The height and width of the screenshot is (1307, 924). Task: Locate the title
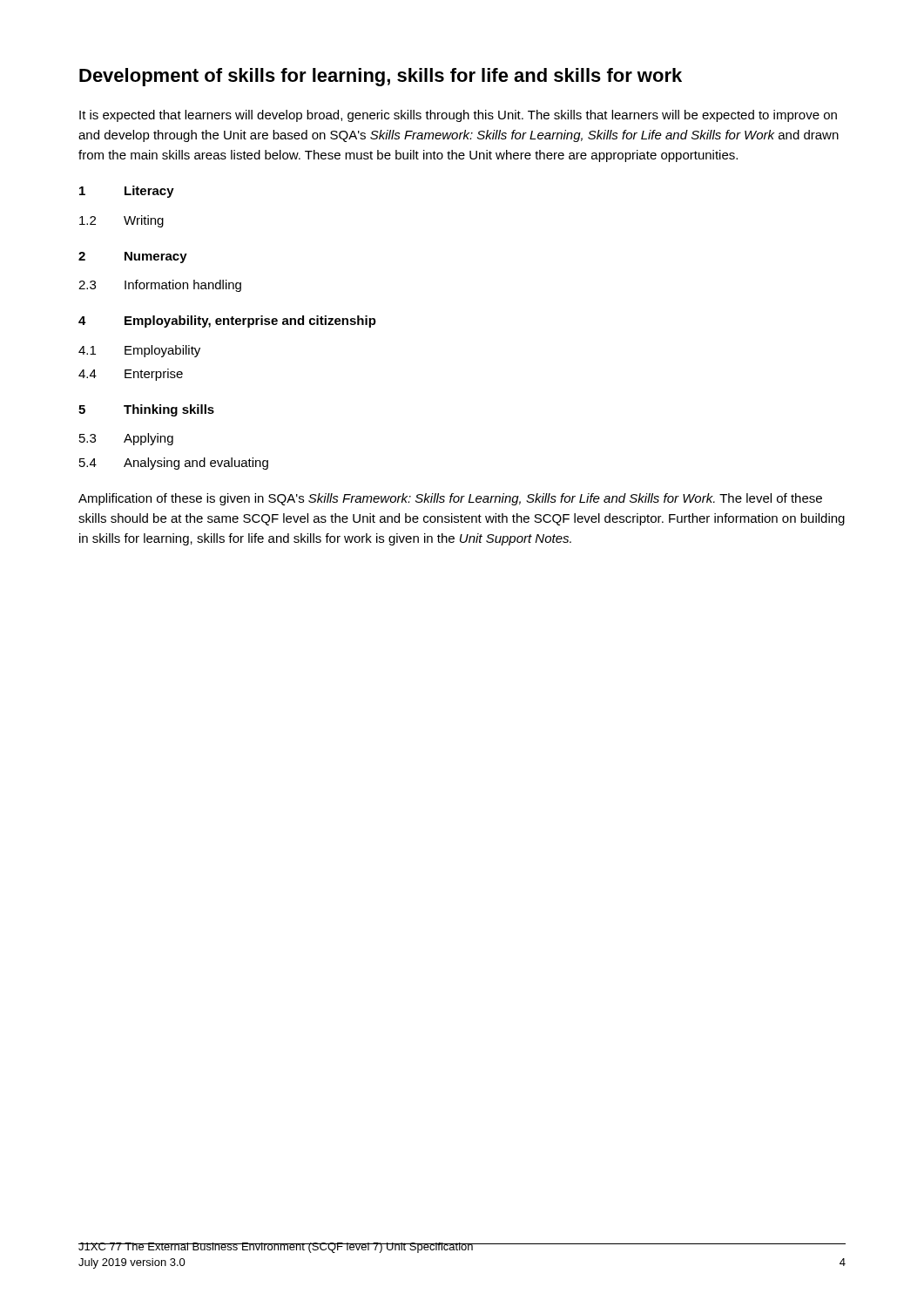point(380,75)
